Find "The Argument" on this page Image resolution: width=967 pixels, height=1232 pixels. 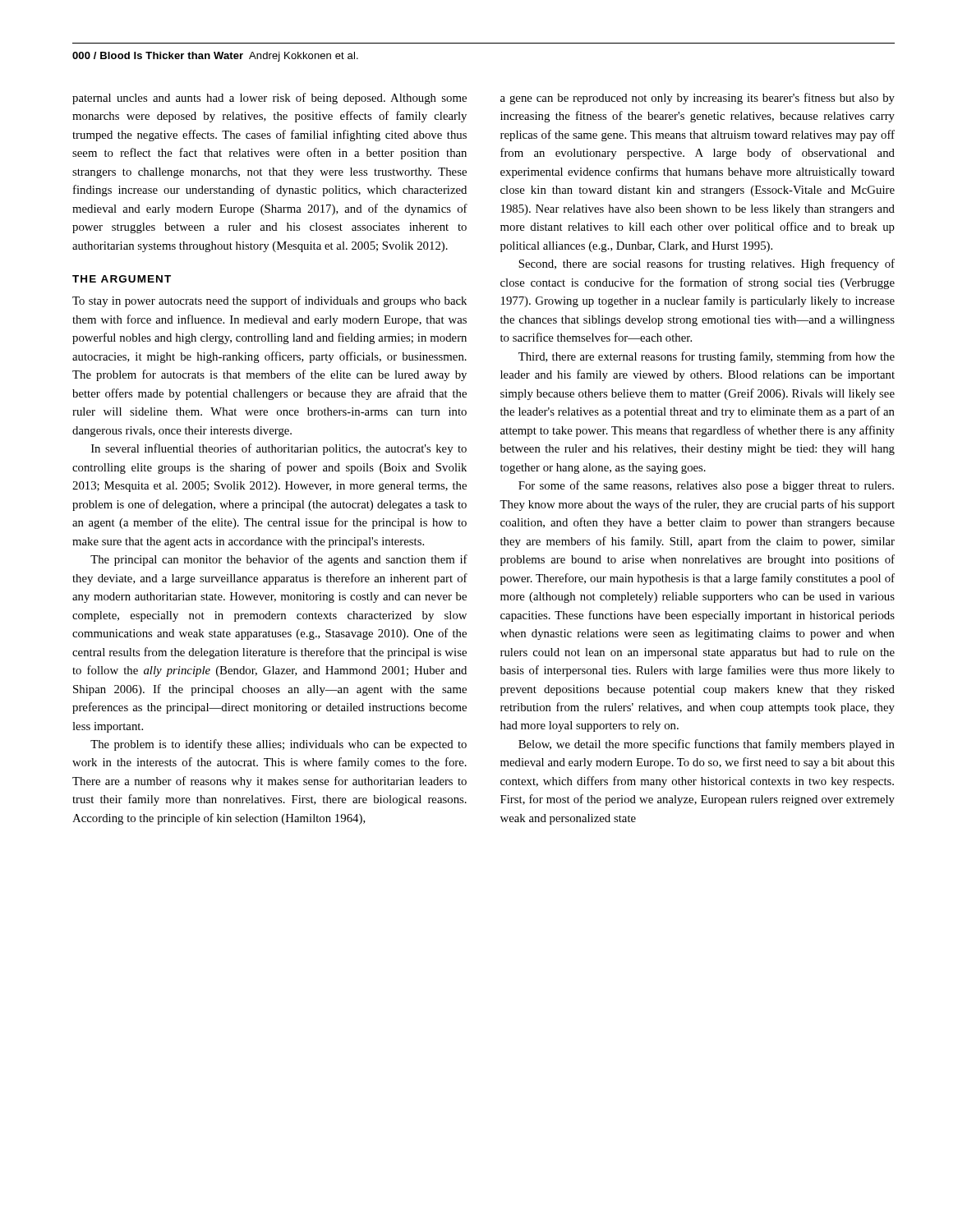coord(122,279)
